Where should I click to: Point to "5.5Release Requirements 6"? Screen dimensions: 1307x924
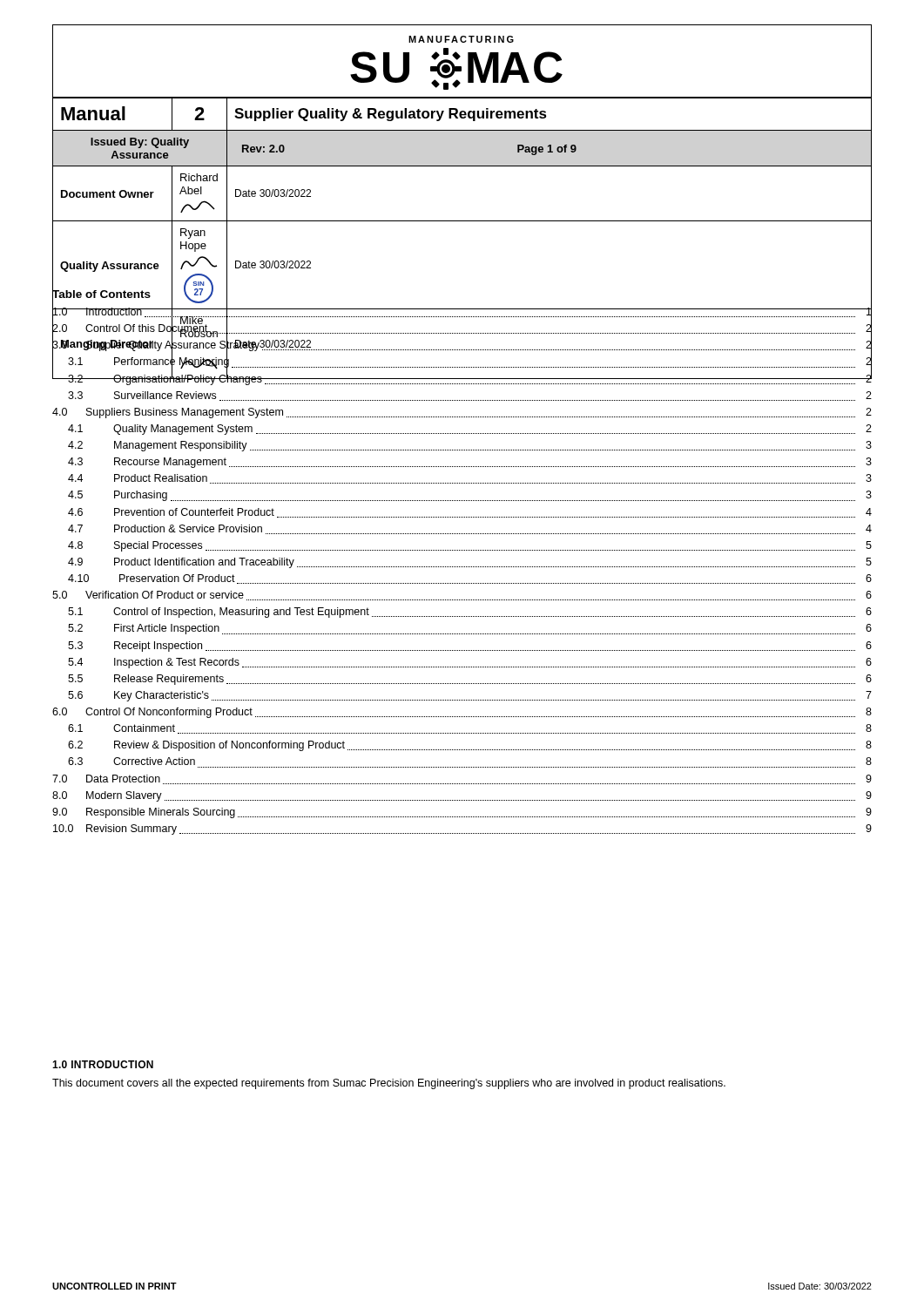pos(462,679)
